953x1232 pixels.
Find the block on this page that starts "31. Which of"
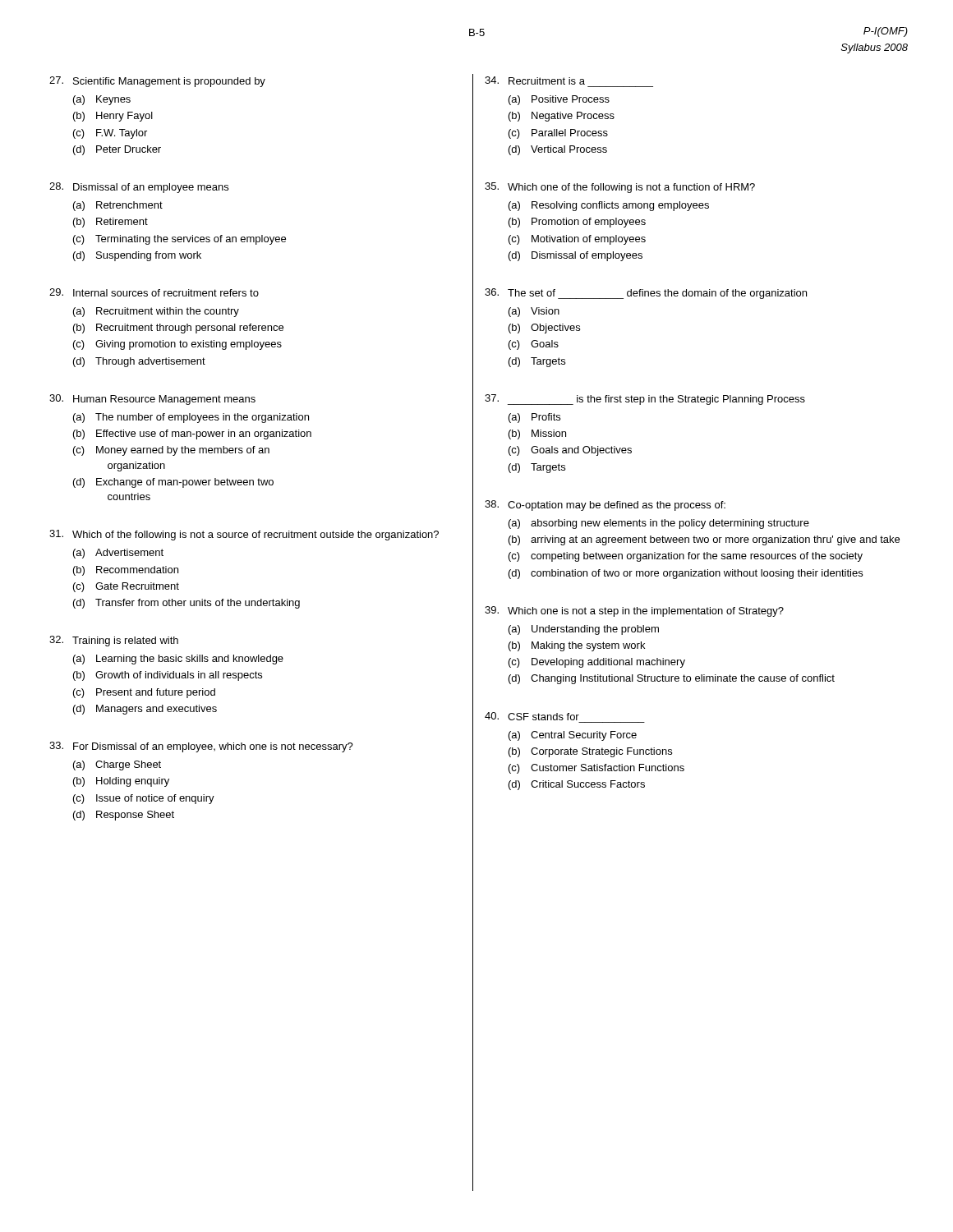[x=244, y=535]
